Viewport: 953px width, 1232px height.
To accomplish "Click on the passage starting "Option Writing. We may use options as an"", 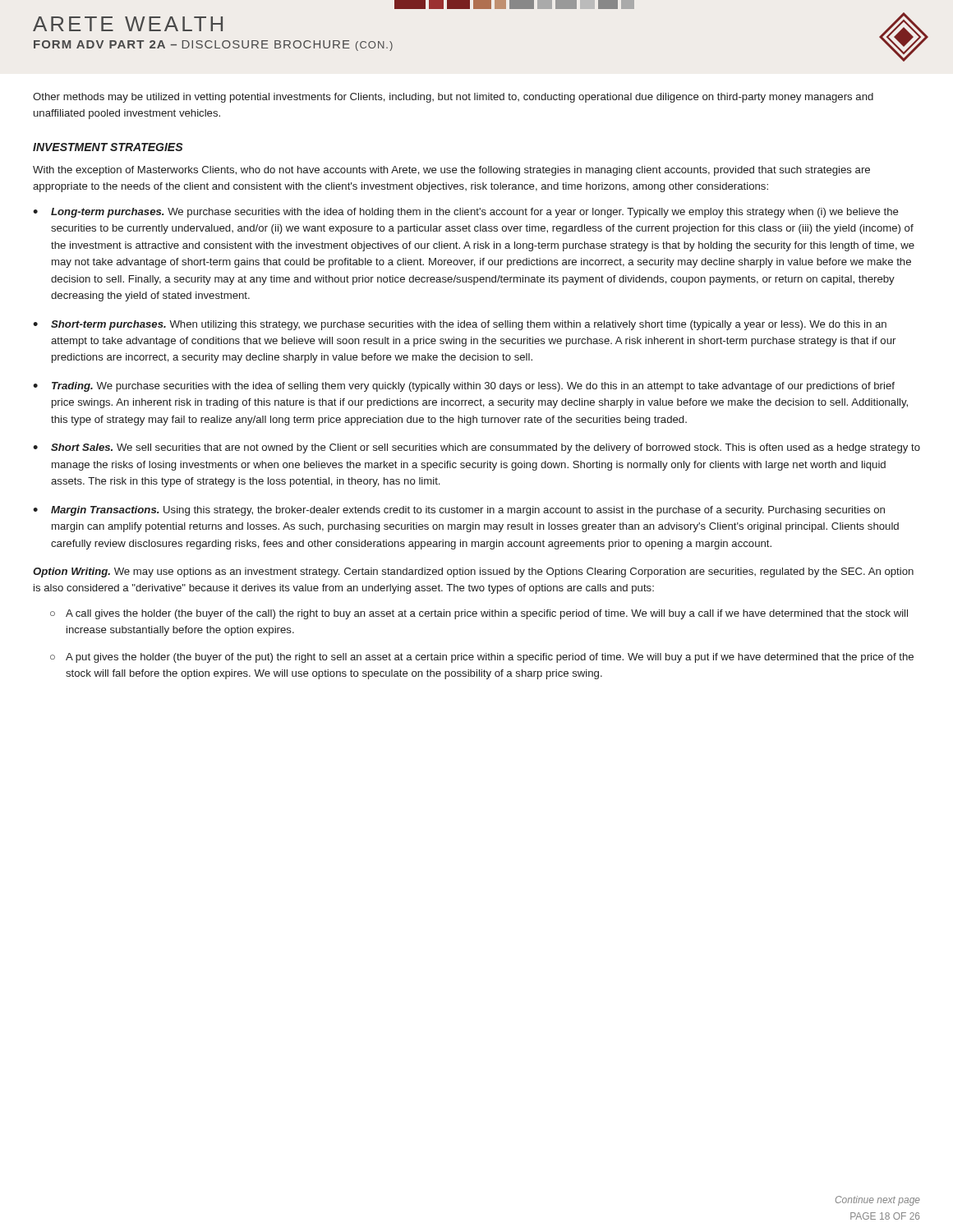I will click(x=473, y=580).
